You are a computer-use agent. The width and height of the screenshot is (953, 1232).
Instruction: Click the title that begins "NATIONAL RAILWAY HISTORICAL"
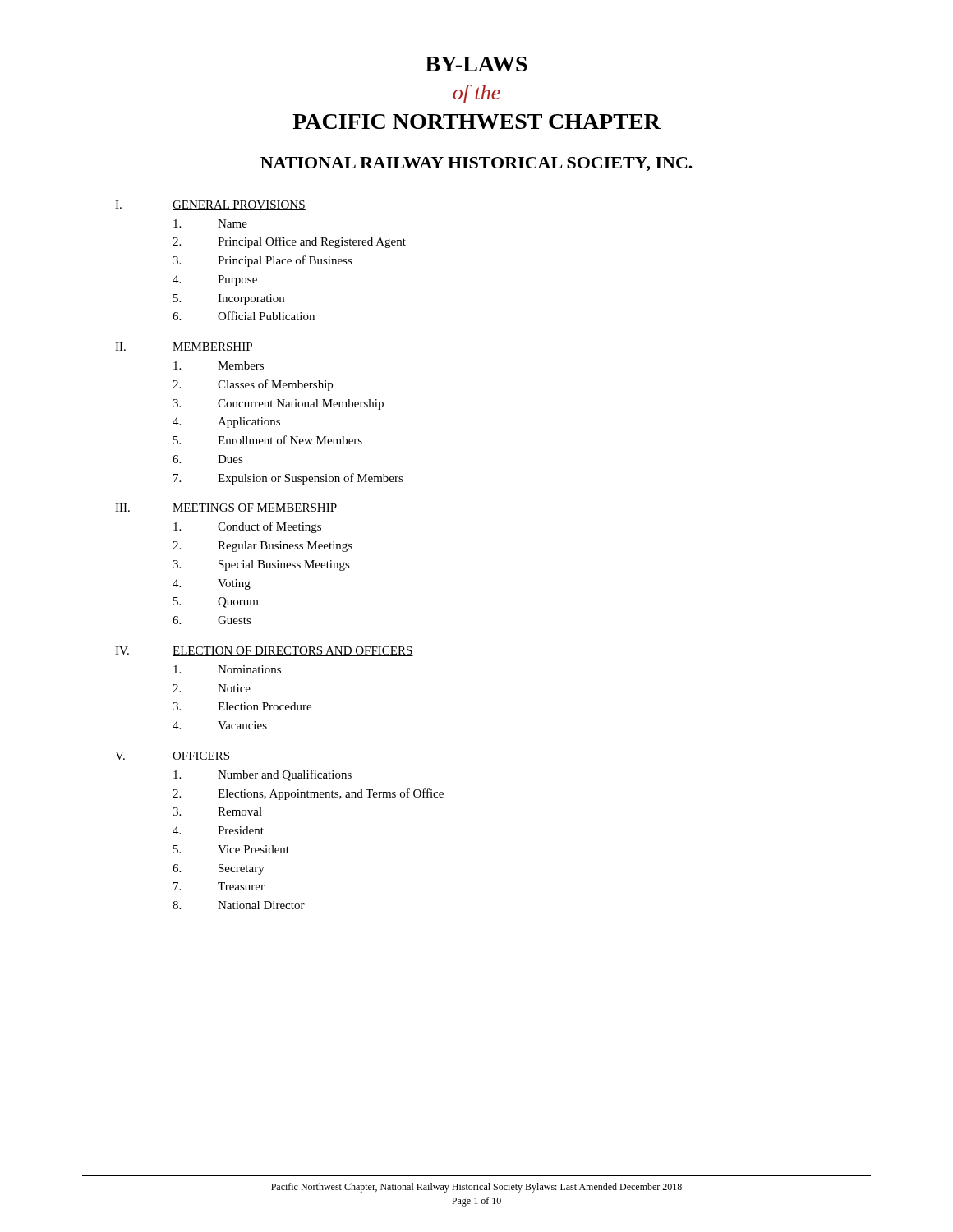(476, 162)
